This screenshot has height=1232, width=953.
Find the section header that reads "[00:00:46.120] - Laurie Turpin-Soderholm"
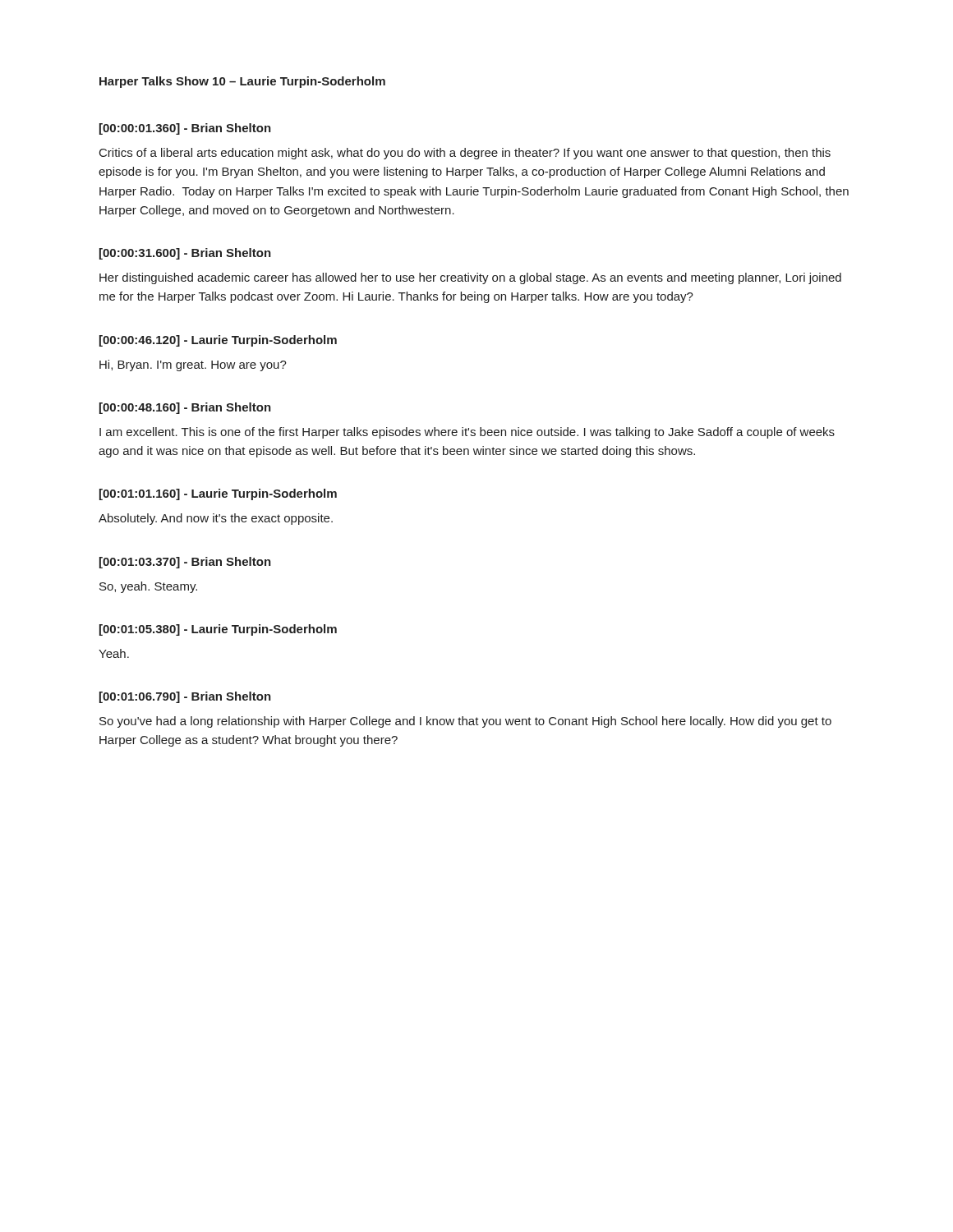[218, 341]
